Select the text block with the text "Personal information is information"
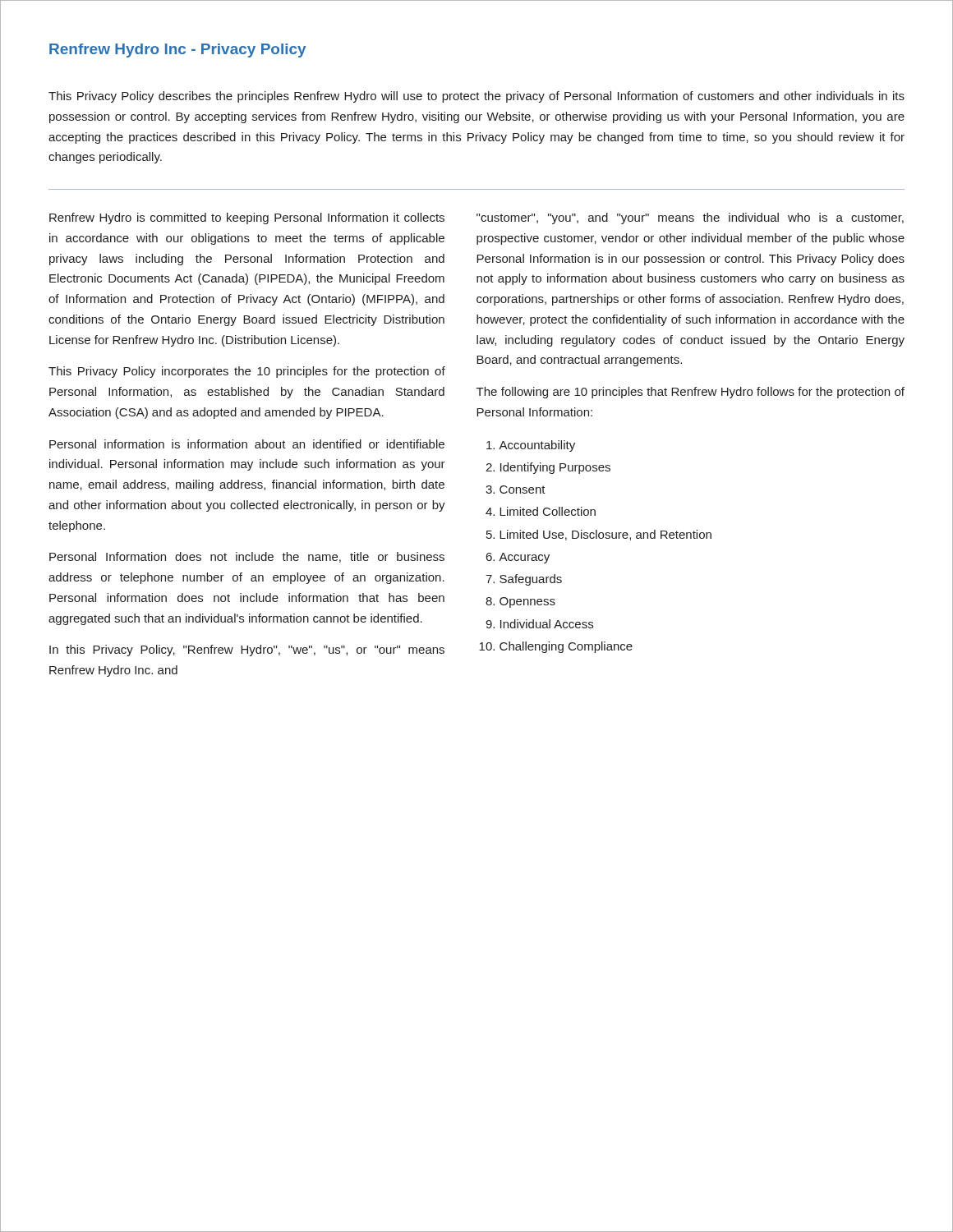953x1232 pixels. pyautogui.click(x=247, y=484)
